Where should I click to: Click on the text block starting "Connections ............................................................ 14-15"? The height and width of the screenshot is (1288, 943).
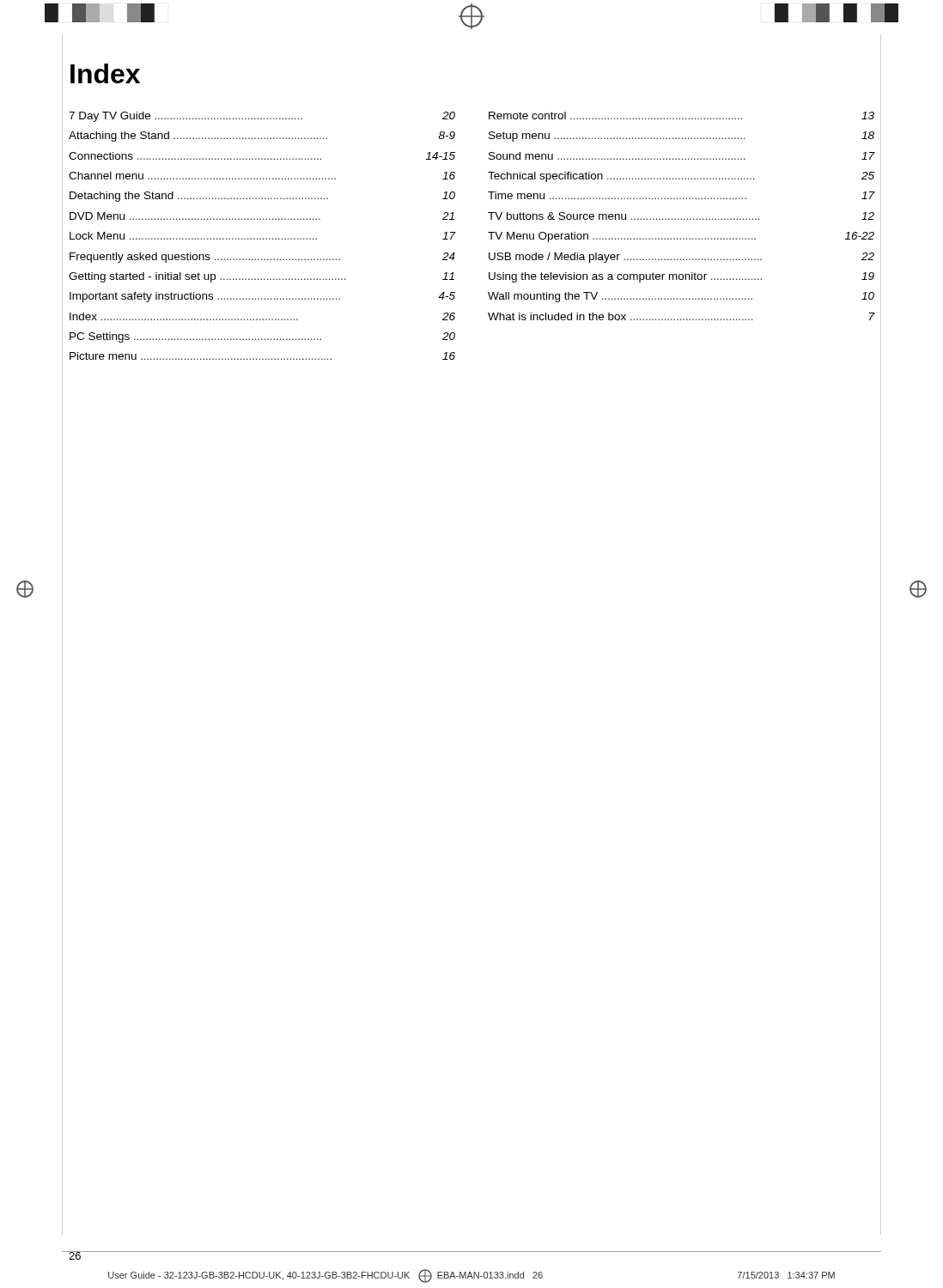[262, 156]
